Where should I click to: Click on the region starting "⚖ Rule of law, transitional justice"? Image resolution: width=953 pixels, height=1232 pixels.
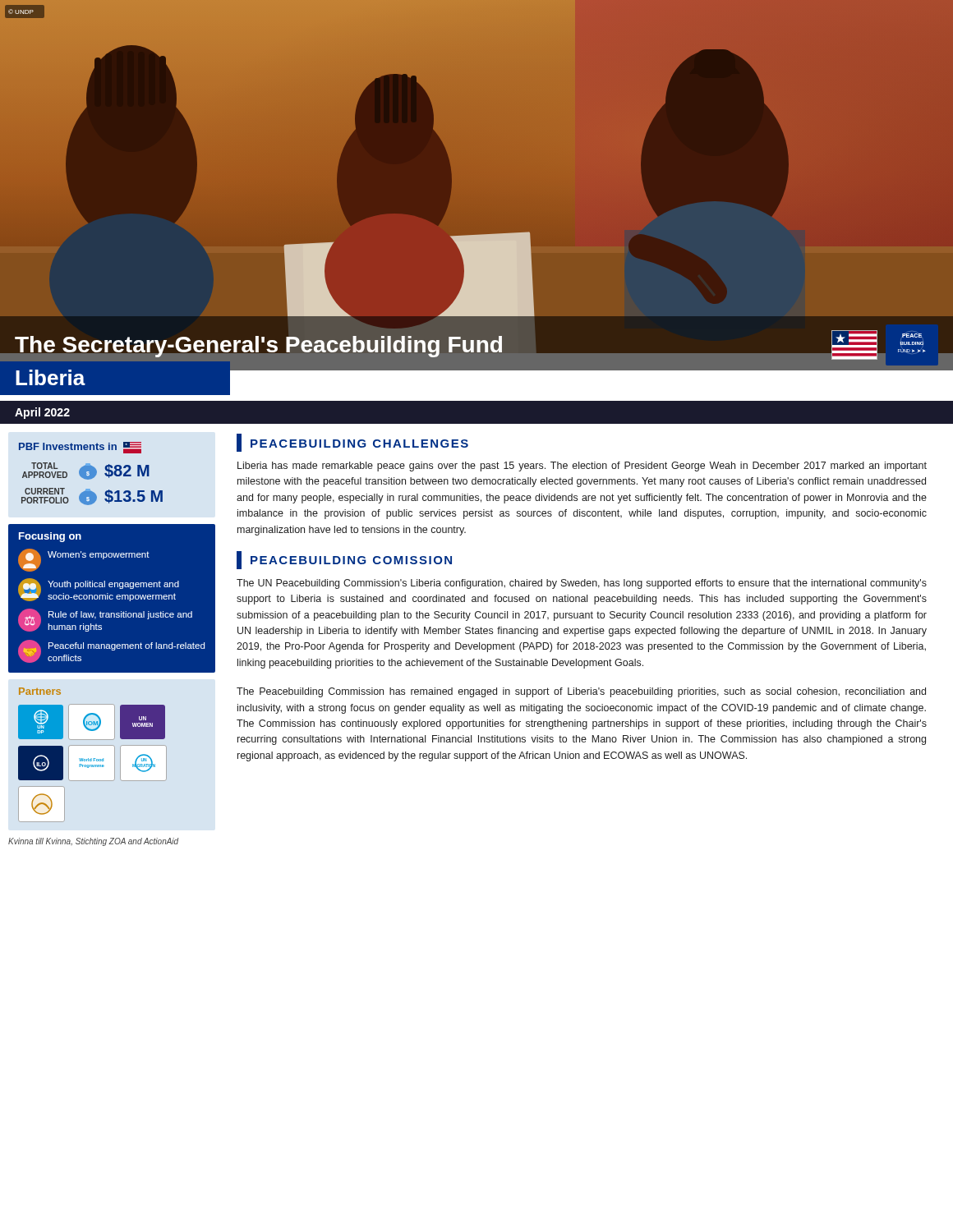pos(105,620)
